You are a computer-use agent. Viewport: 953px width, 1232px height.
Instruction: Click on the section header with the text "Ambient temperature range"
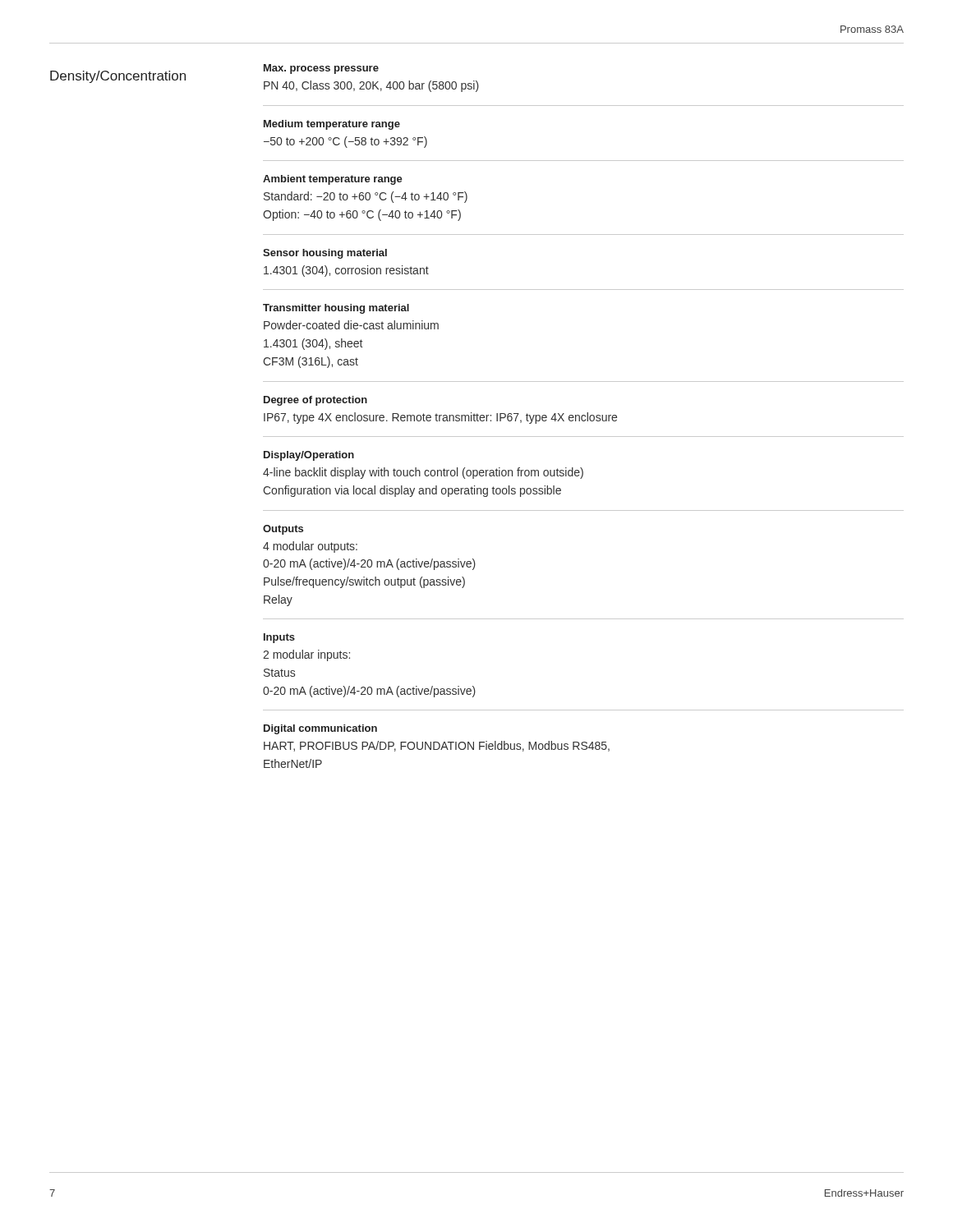pos(333,179)
